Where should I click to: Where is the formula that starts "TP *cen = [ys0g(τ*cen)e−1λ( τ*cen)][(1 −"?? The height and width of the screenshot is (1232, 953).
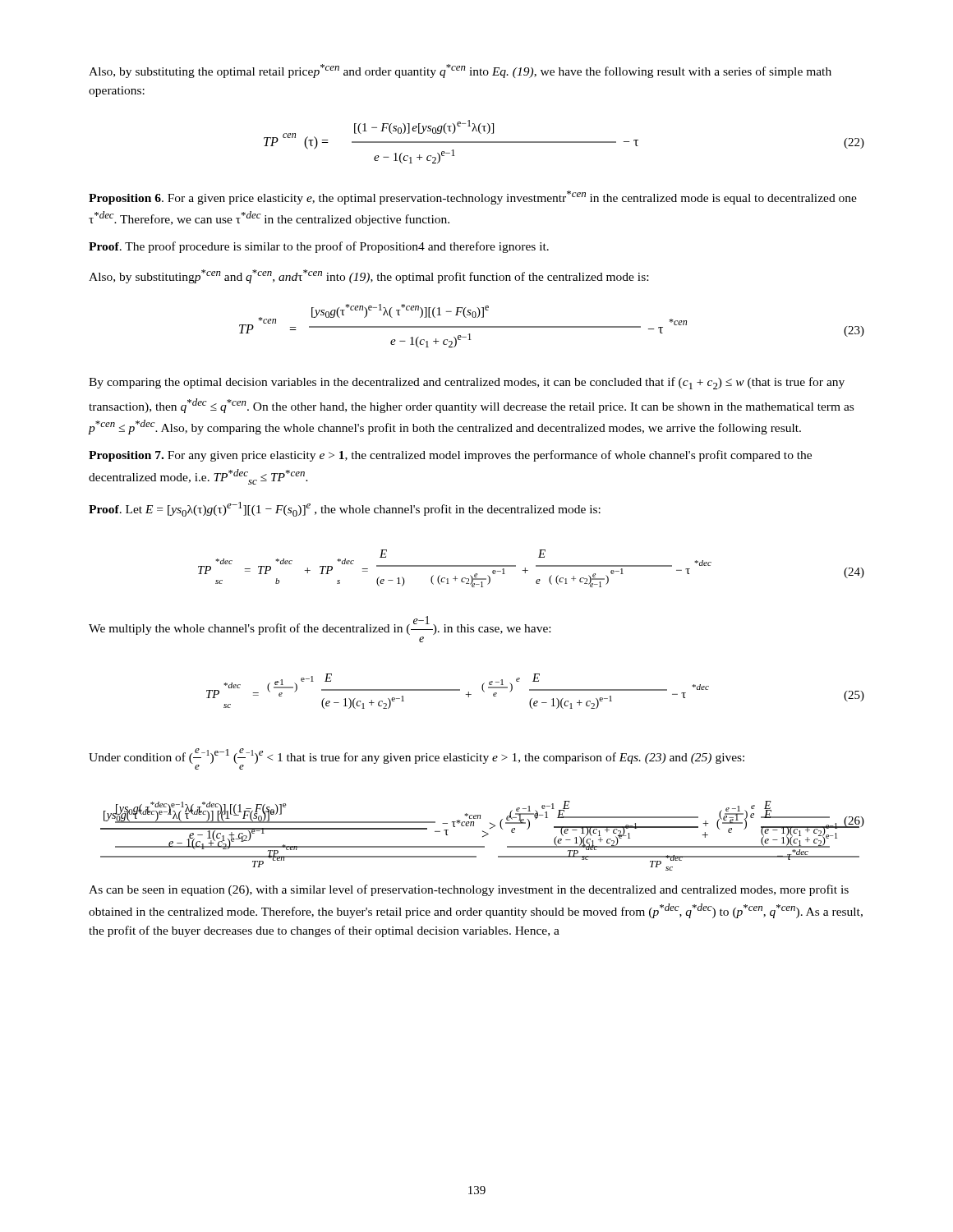click(551, 330)
